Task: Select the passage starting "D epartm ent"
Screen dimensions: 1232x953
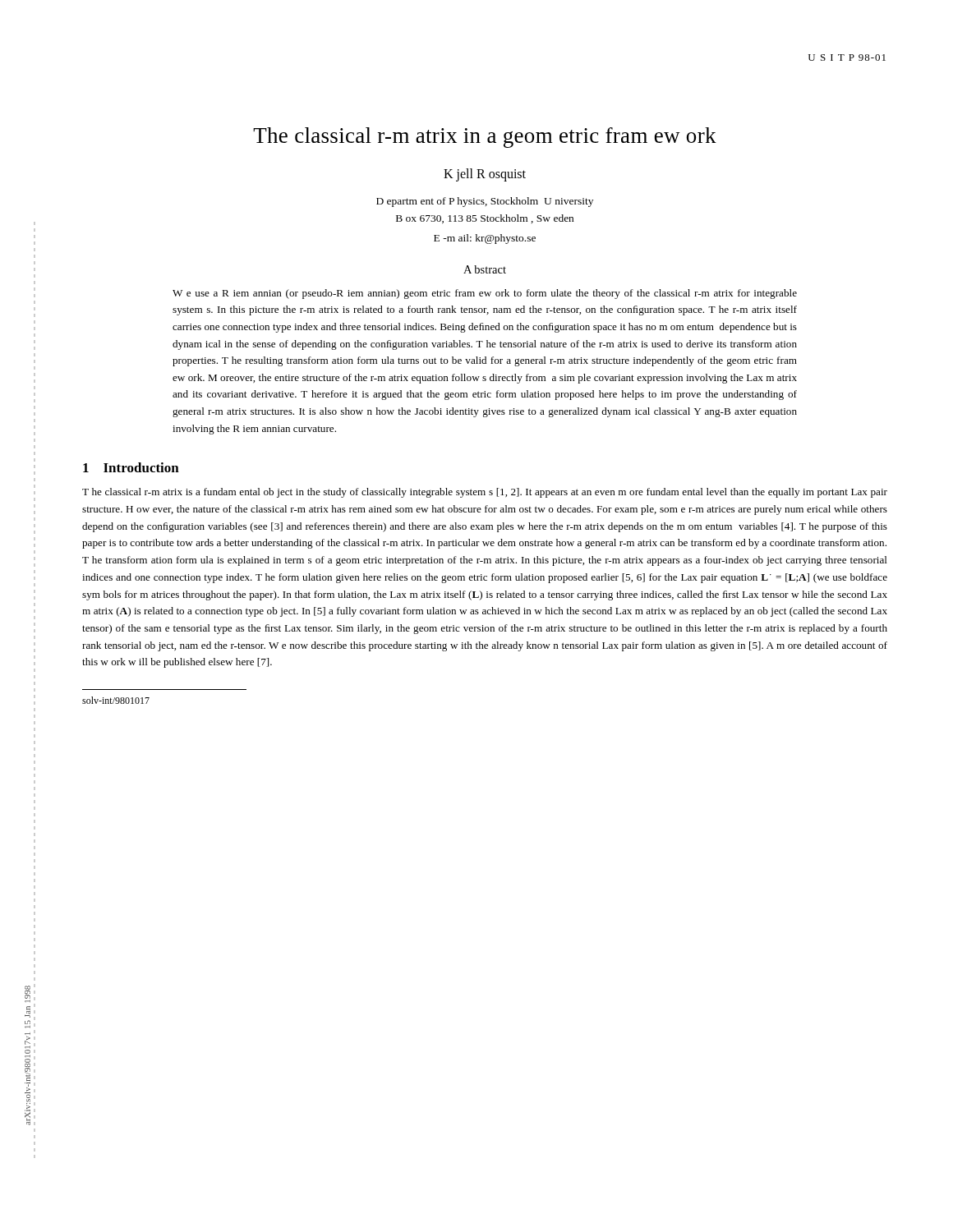Action: click(x=485, y=209)
